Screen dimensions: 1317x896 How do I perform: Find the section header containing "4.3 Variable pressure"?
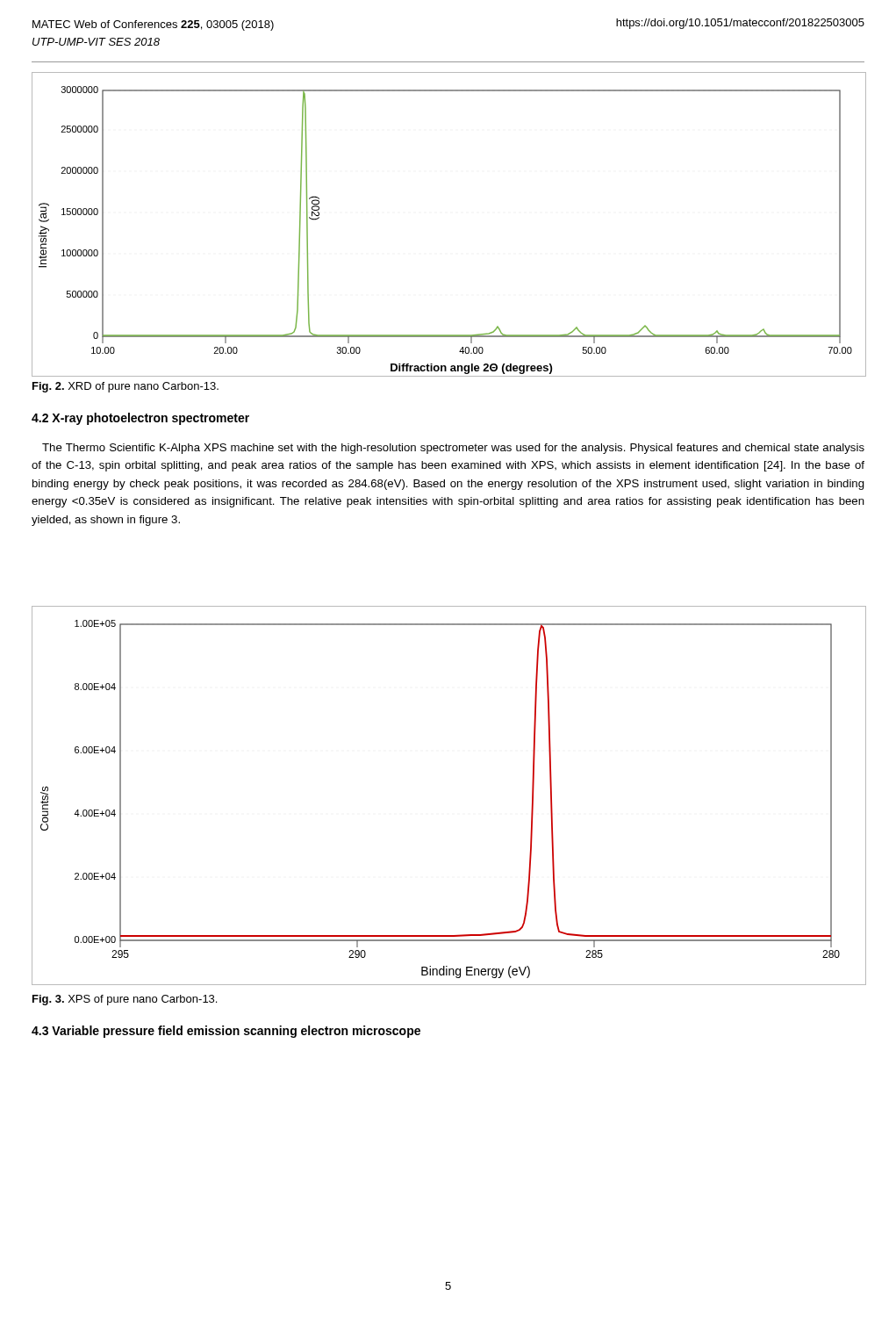(x=226, y=1031)
